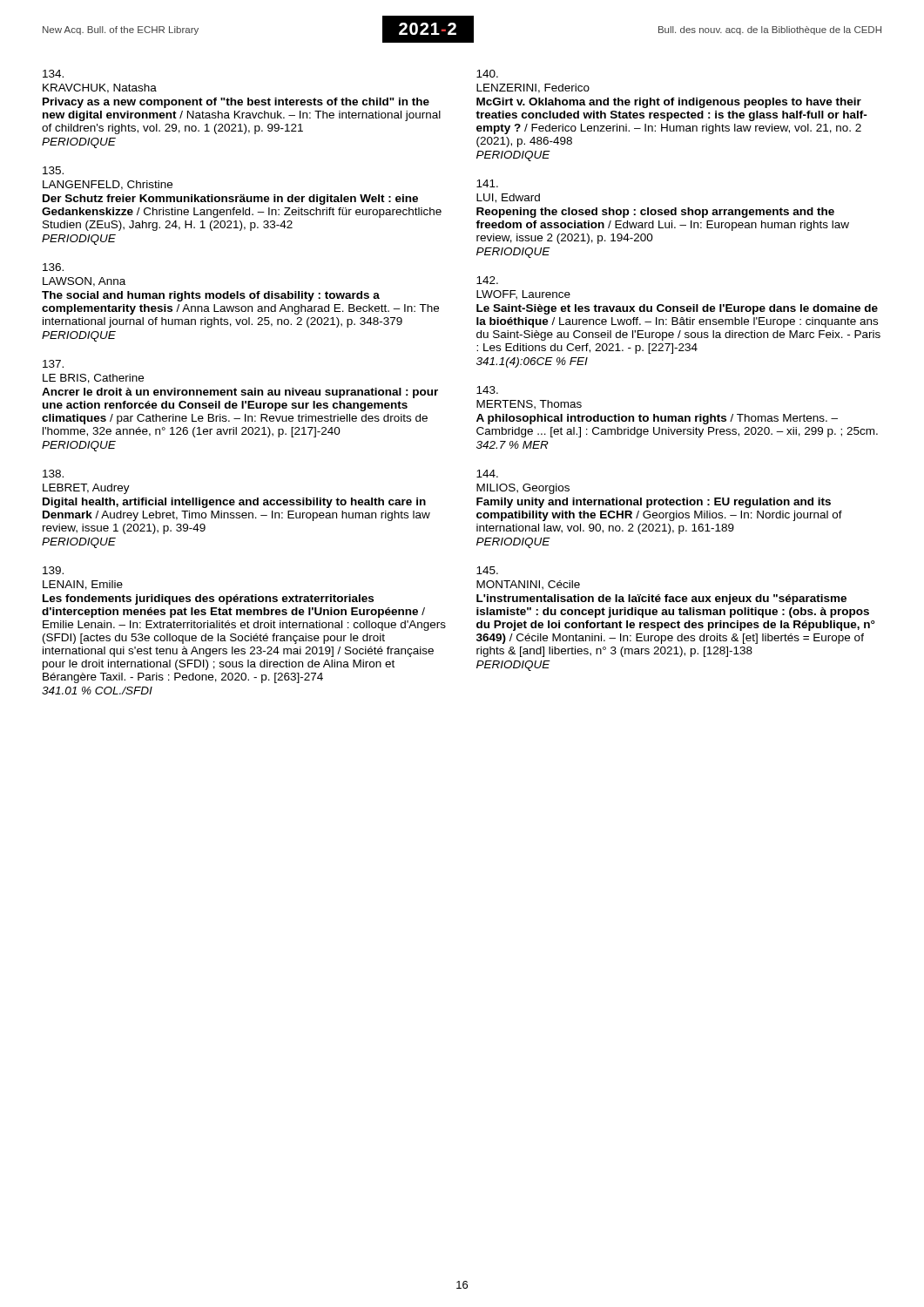The image size is (924, 1307).
Task: Find the text block containing "LWOFF, Laurence Le"
Action: pos(679,321)
